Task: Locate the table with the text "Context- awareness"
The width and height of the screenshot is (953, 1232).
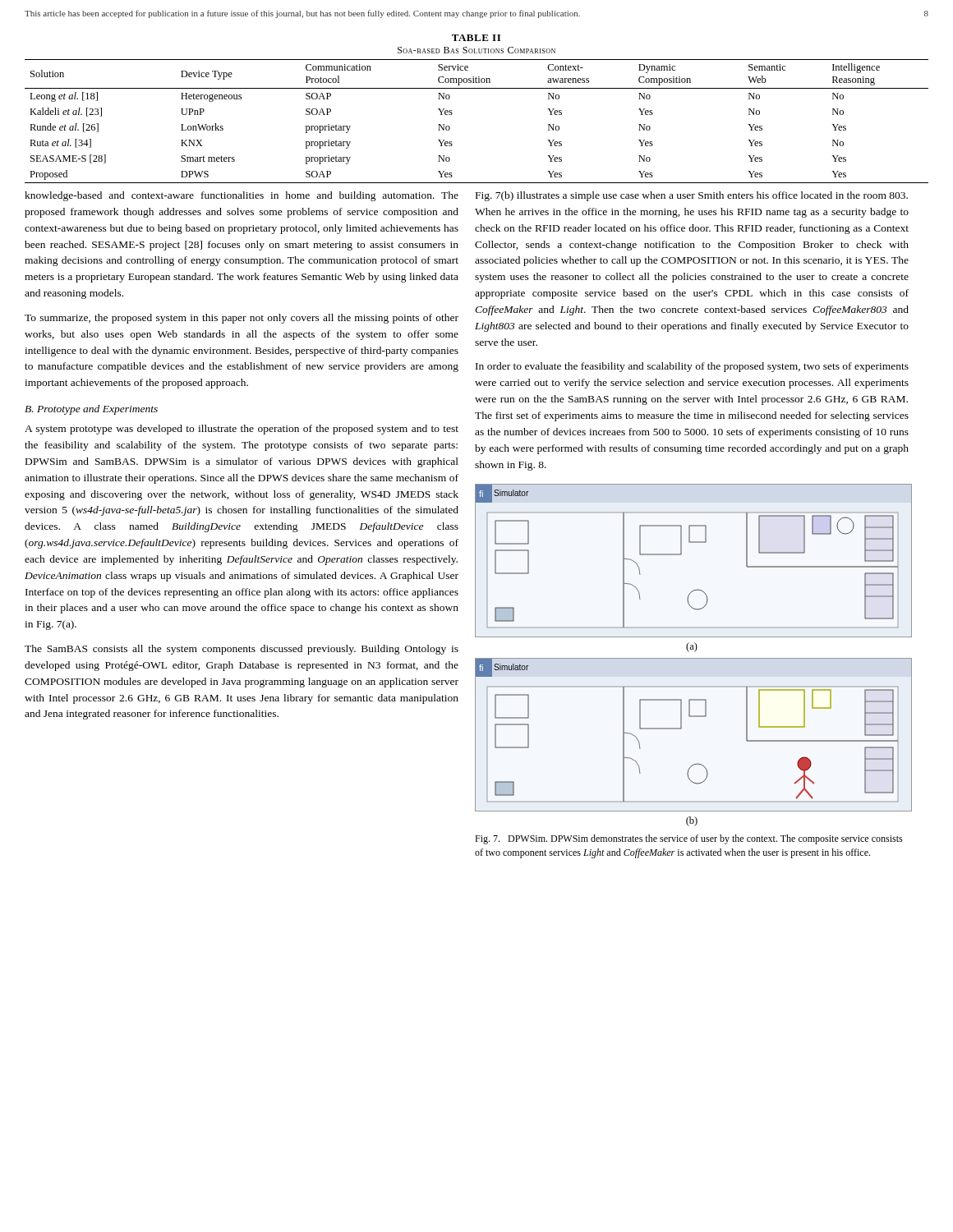Action: click(476, 121)
